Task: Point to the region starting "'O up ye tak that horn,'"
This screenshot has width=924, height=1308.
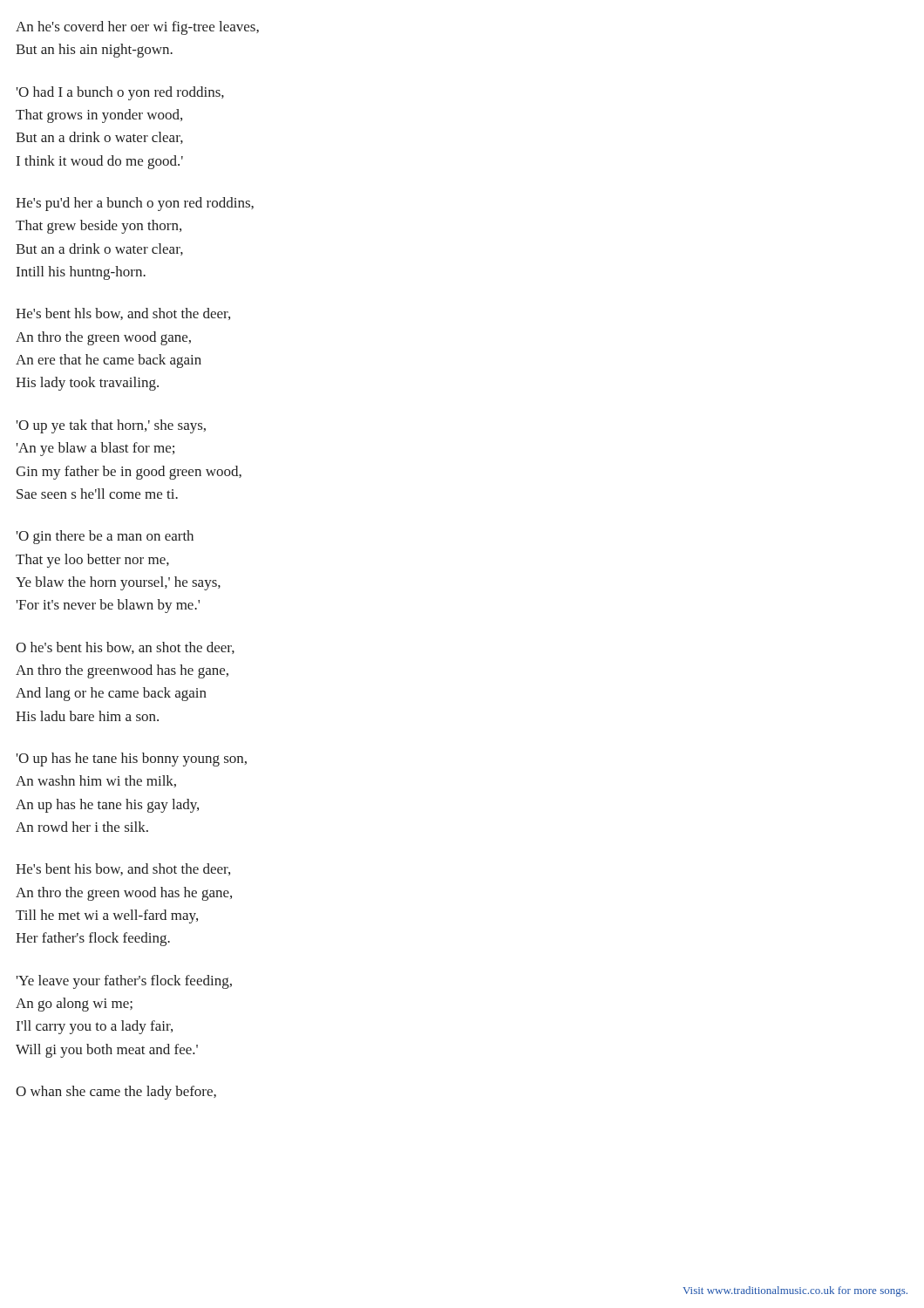Action: coord(111,426)
